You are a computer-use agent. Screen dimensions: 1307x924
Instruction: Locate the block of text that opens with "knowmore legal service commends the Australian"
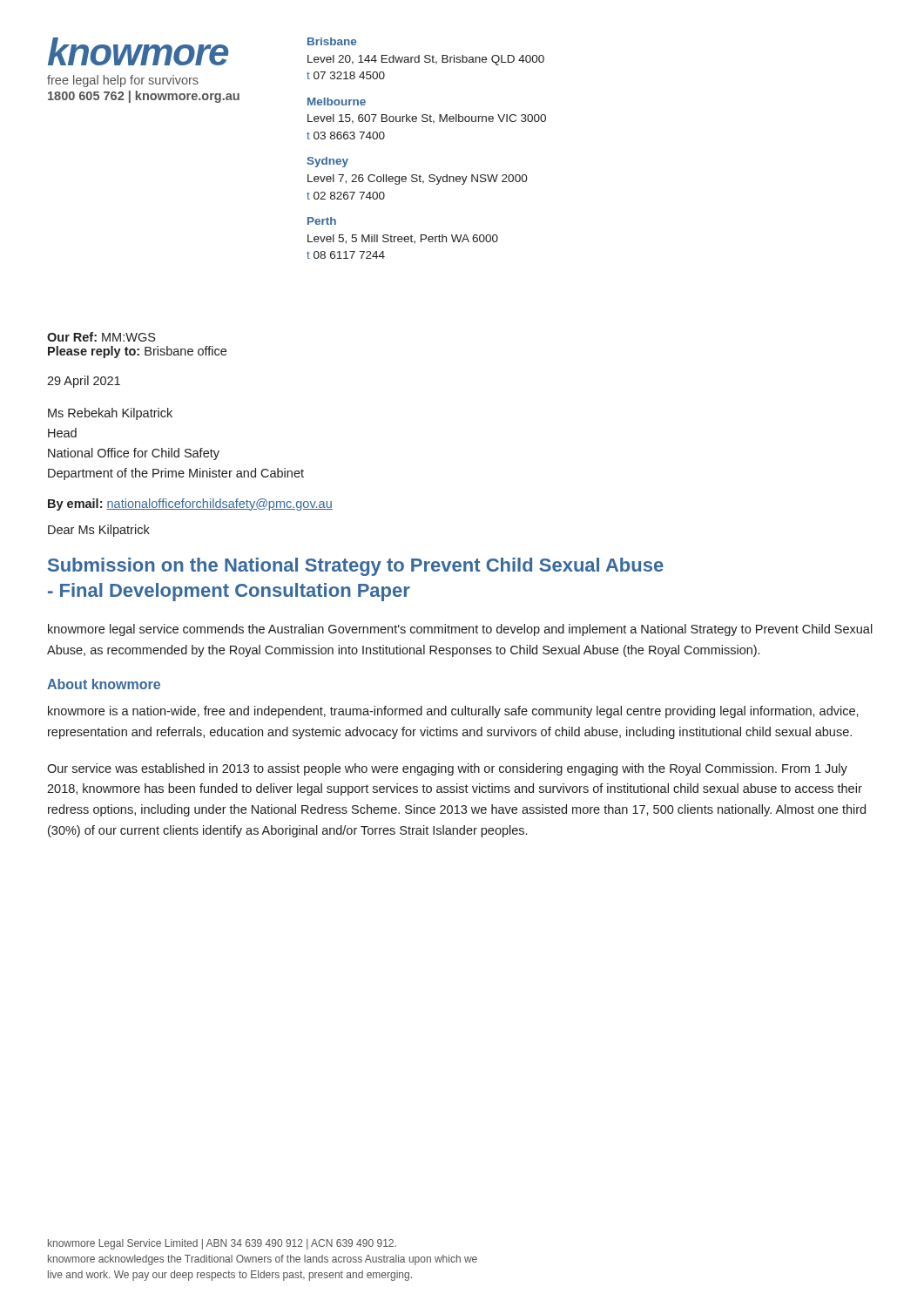[x=460, y=639]
